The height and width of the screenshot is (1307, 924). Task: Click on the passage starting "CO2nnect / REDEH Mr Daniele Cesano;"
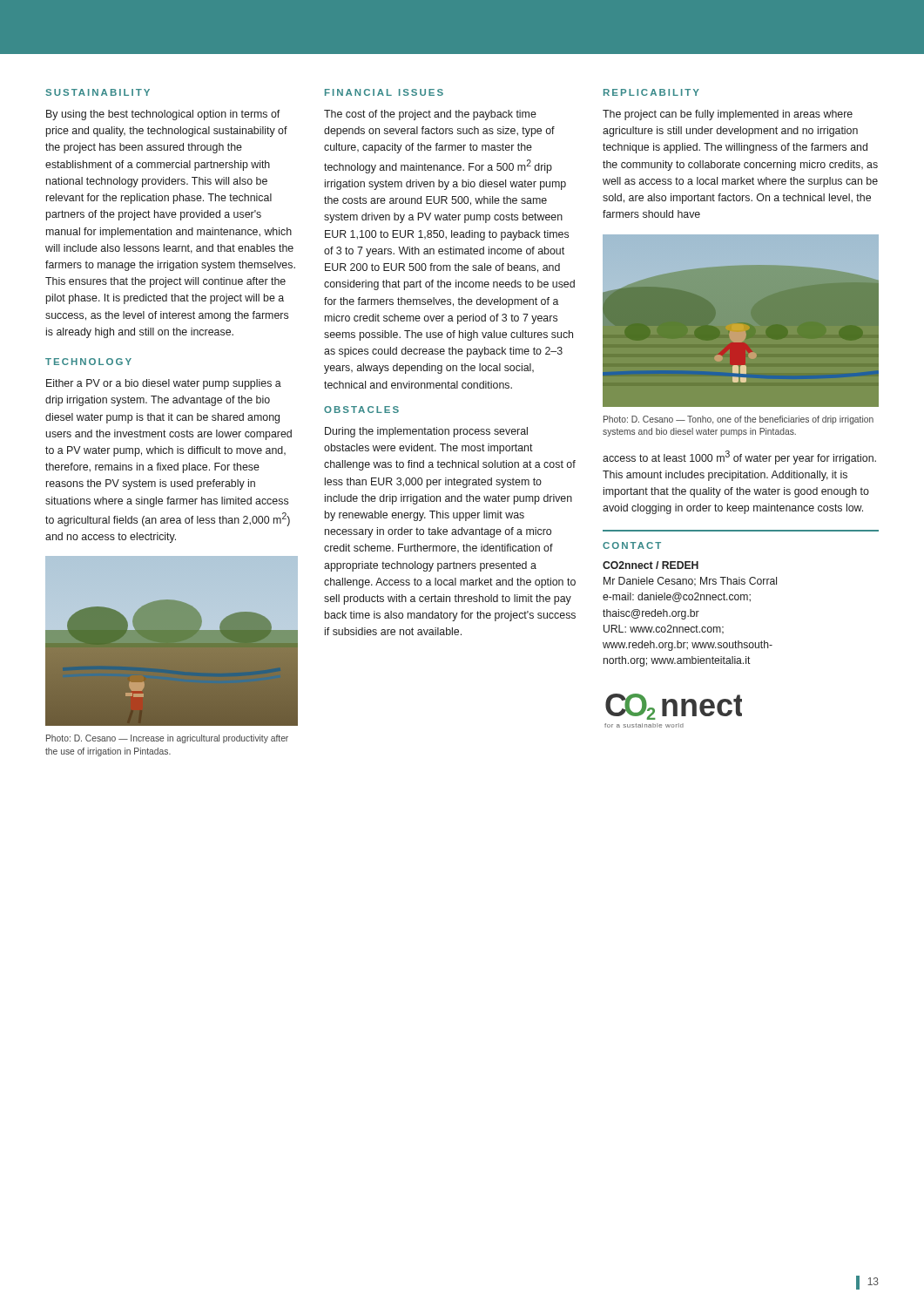click(651, 565)
